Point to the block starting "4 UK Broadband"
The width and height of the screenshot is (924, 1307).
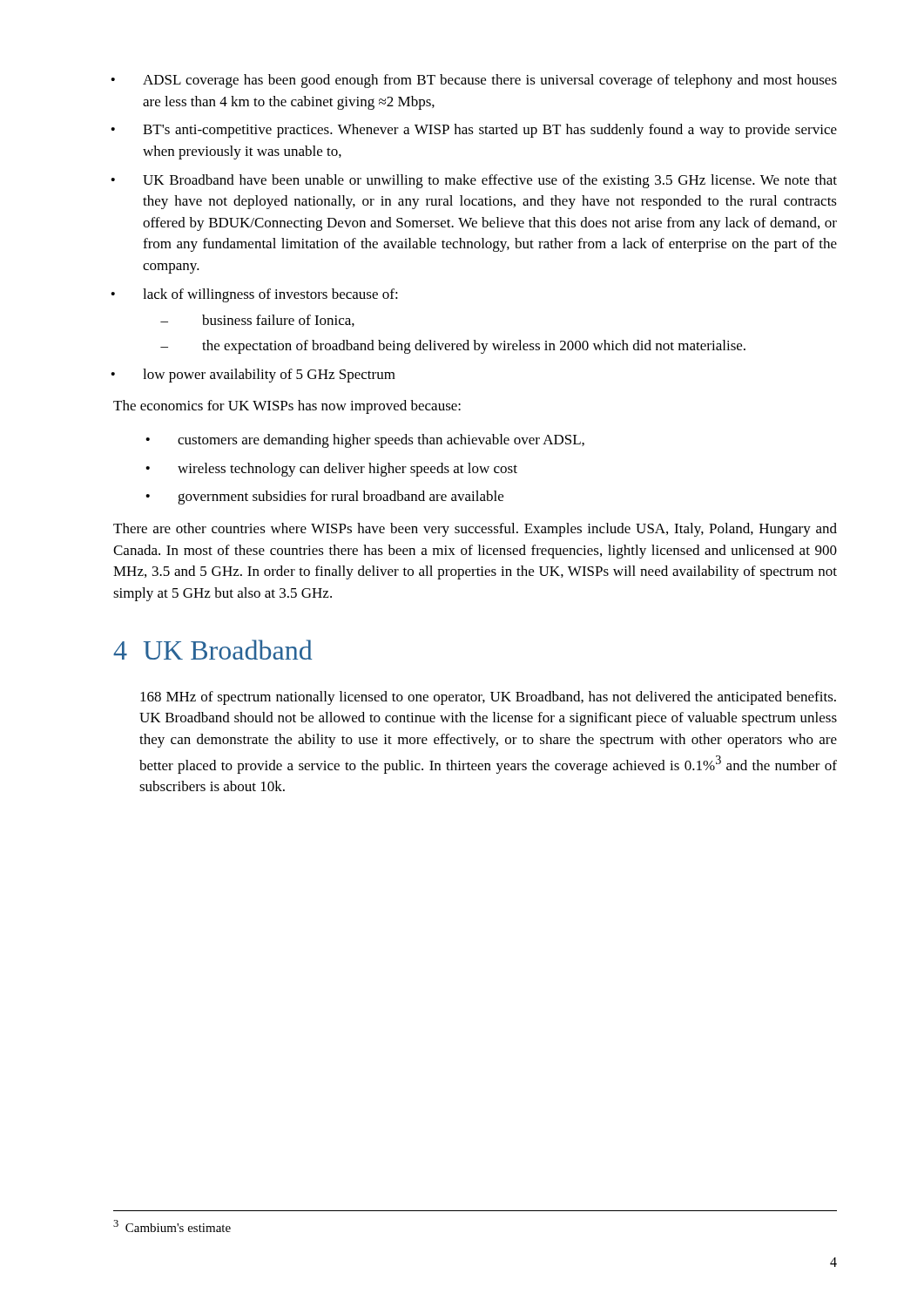click(213, 650)
